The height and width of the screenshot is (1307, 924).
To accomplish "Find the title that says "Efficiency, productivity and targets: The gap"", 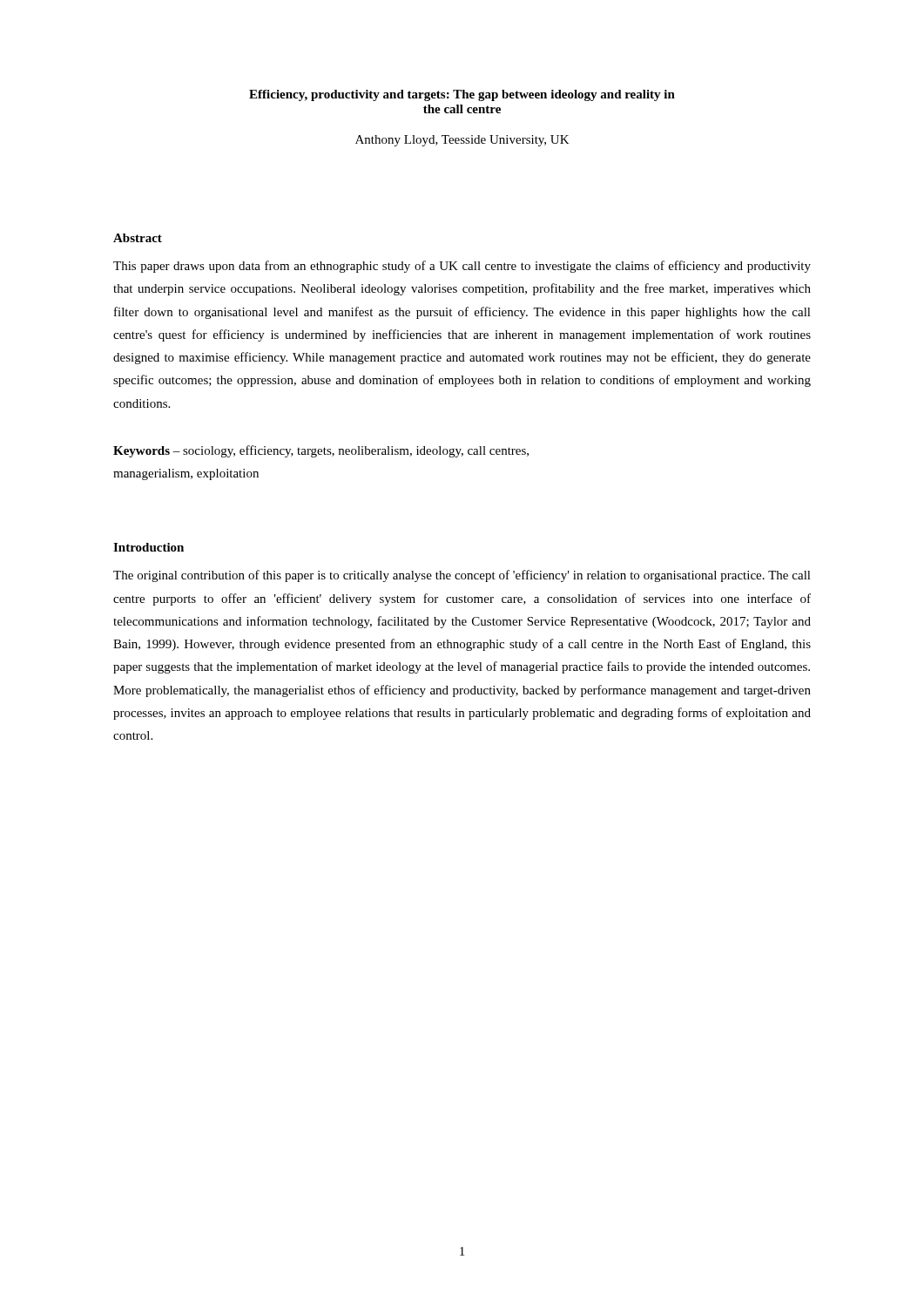I will pos(462,102).
